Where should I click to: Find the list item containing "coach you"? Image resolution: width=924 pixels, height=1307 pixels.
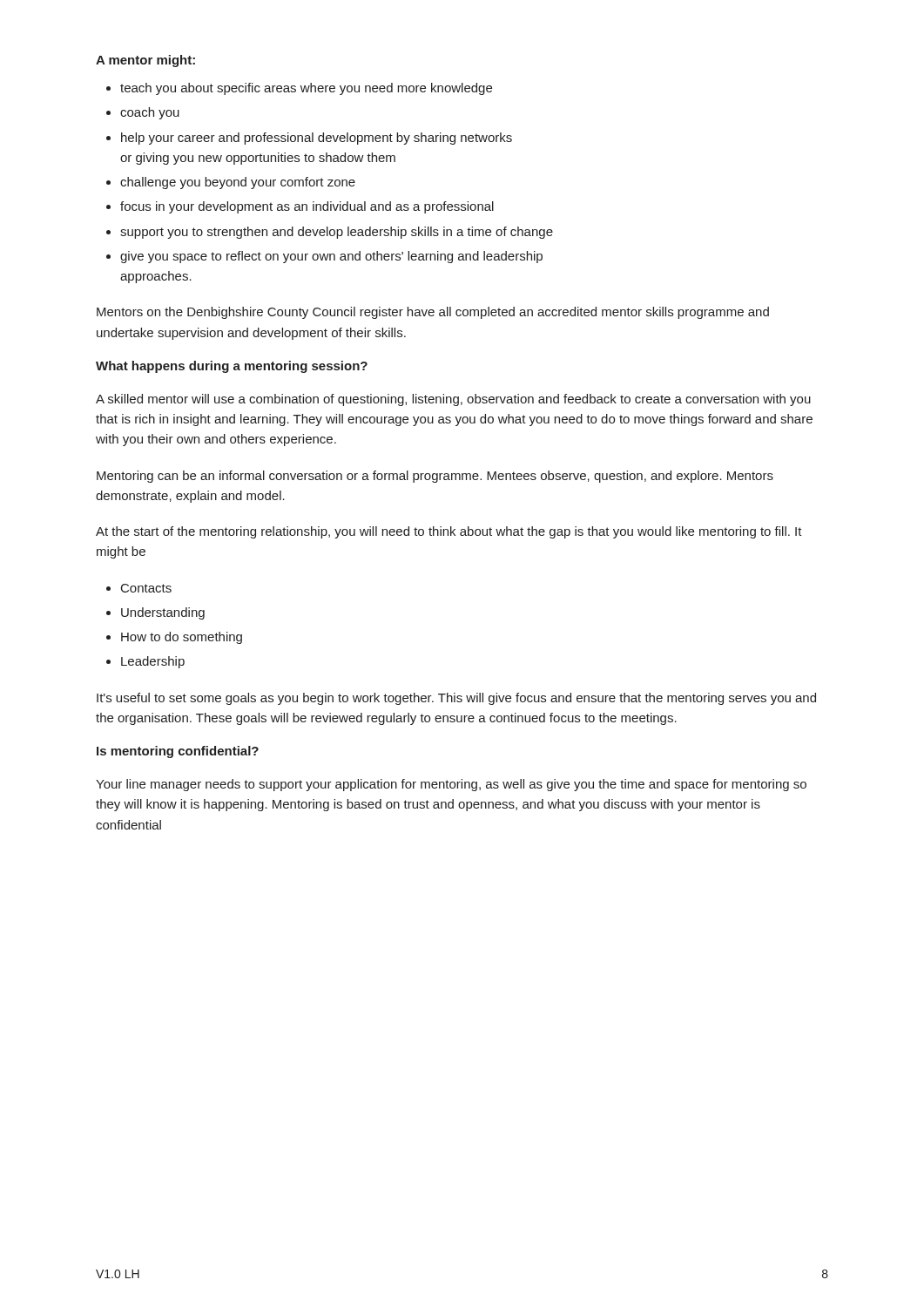[x=150, y=113]
